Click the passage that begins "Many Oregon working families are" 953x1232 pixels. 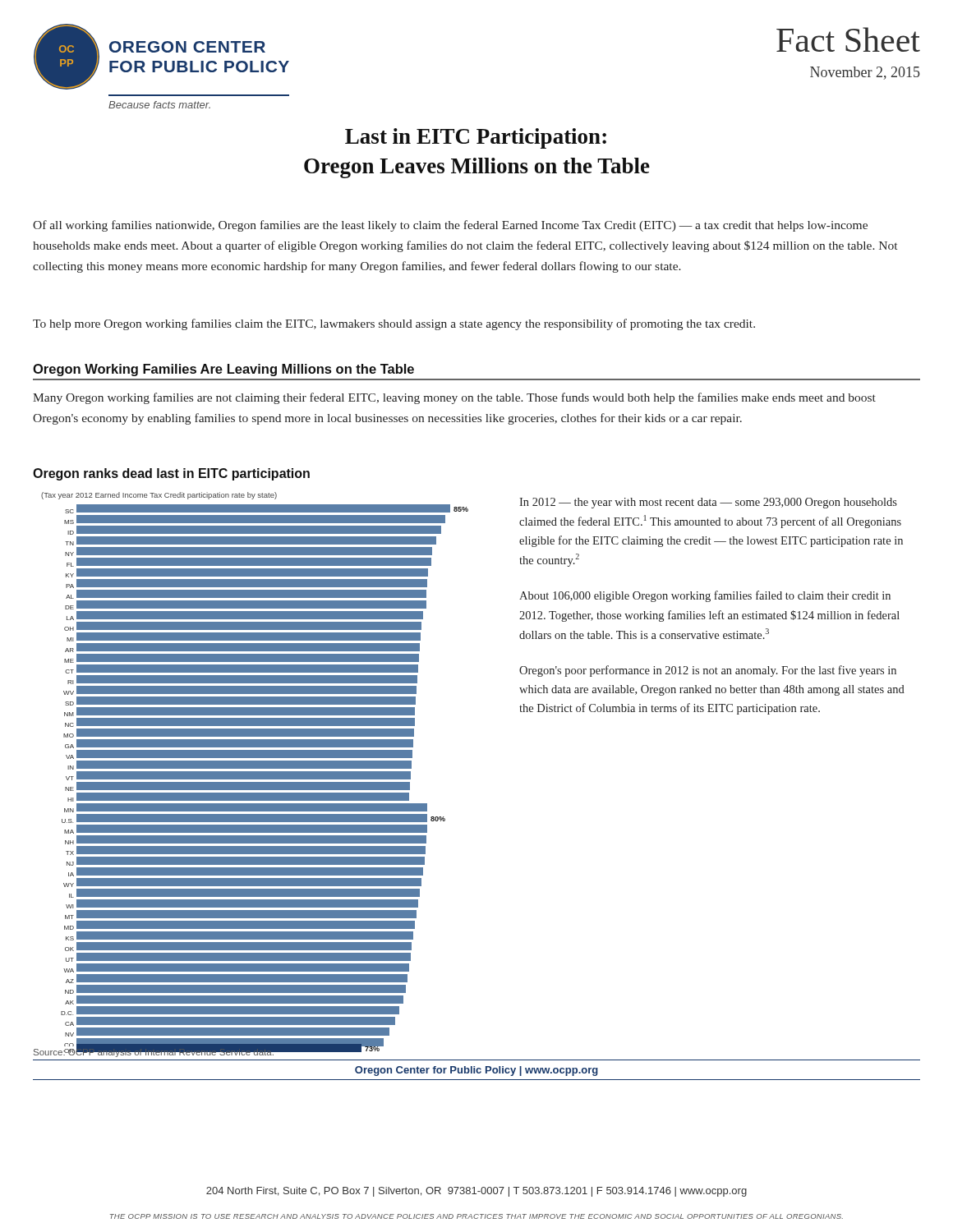click(476, 408)
